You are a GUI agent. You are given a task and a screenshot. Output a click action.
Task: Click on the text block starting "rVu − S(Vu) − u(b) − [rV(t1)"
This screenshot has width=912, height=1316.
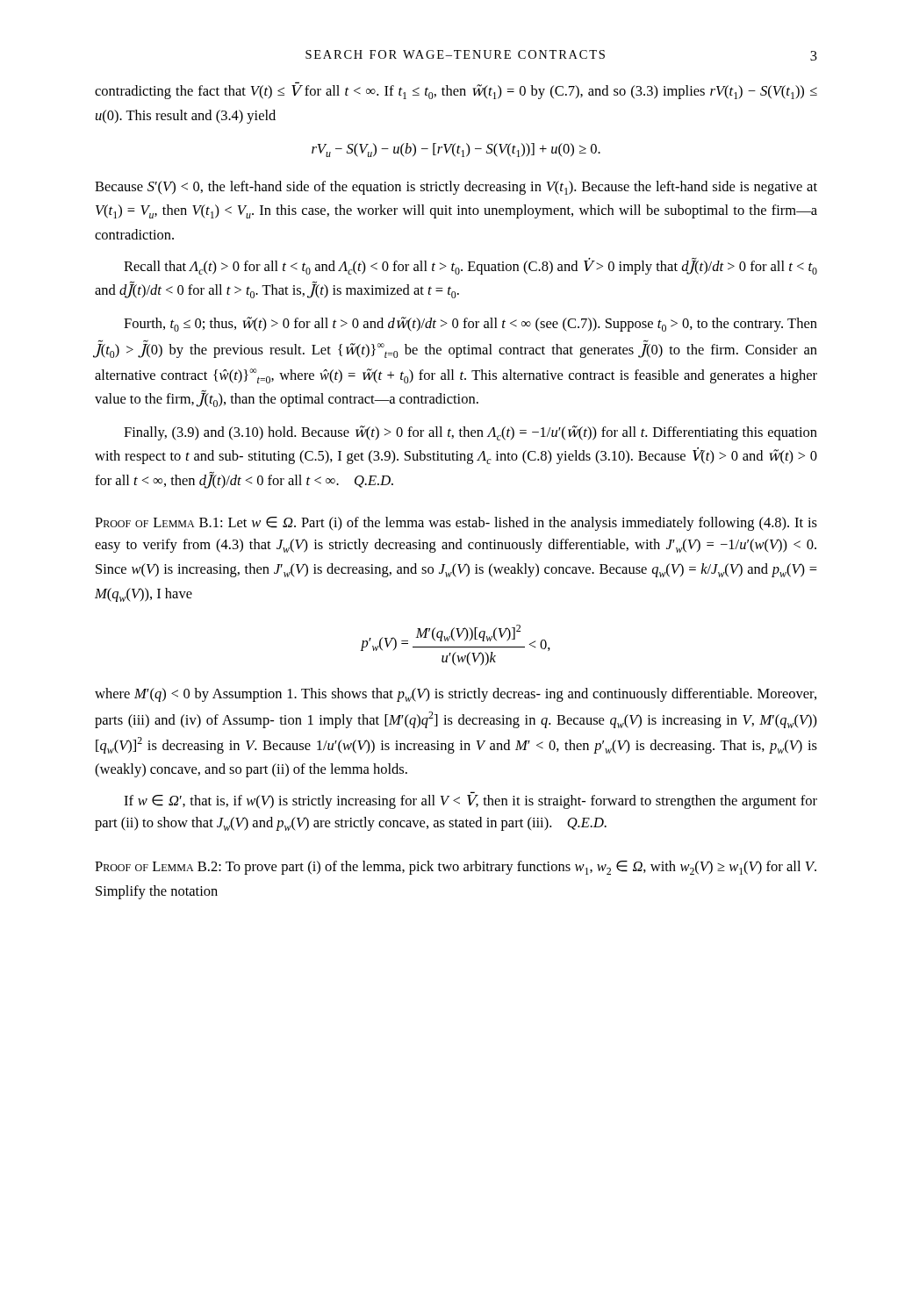tap(456, 151)
